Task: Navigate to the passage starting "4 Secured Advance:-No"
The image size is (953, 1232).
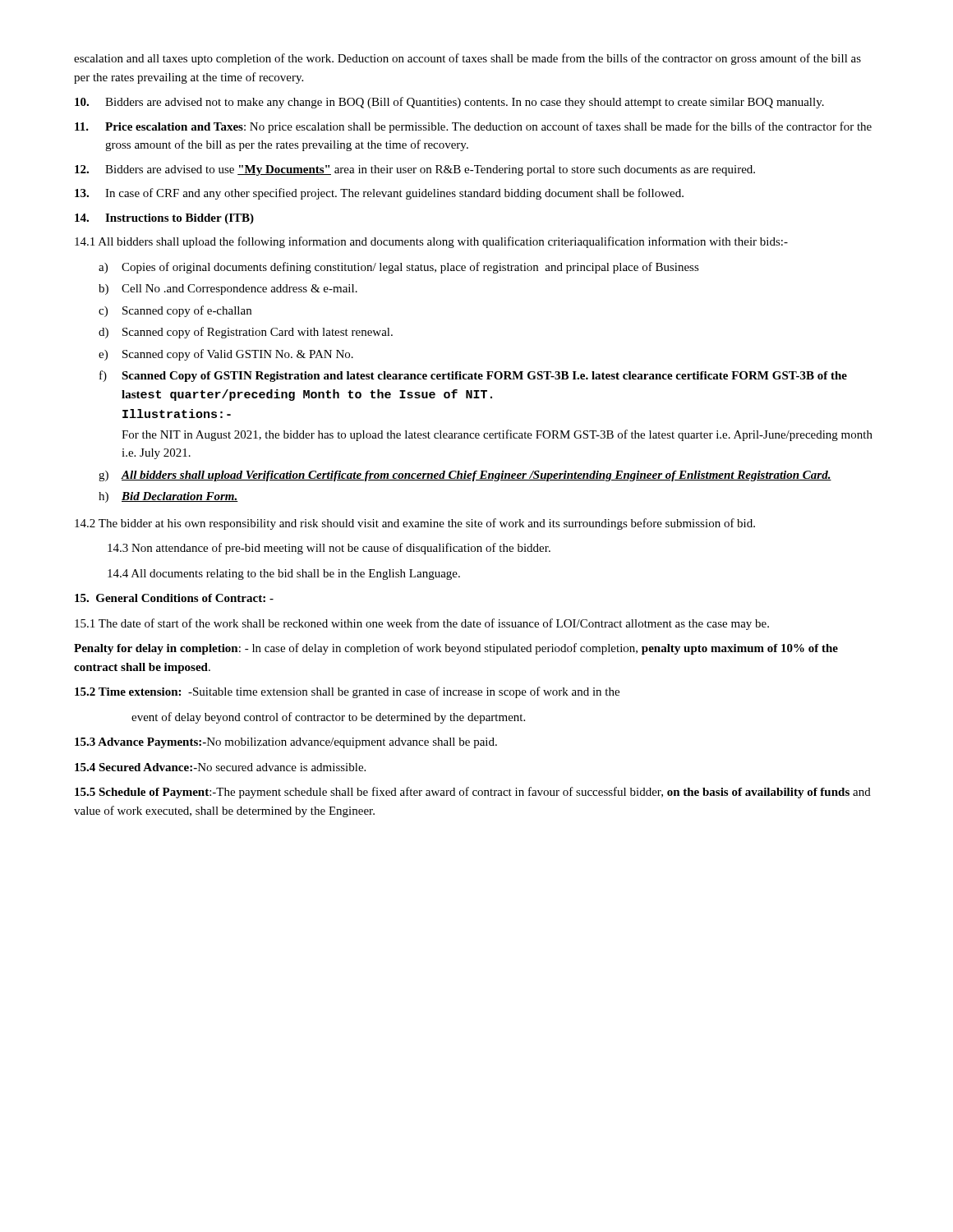Action: pos(220,767)
